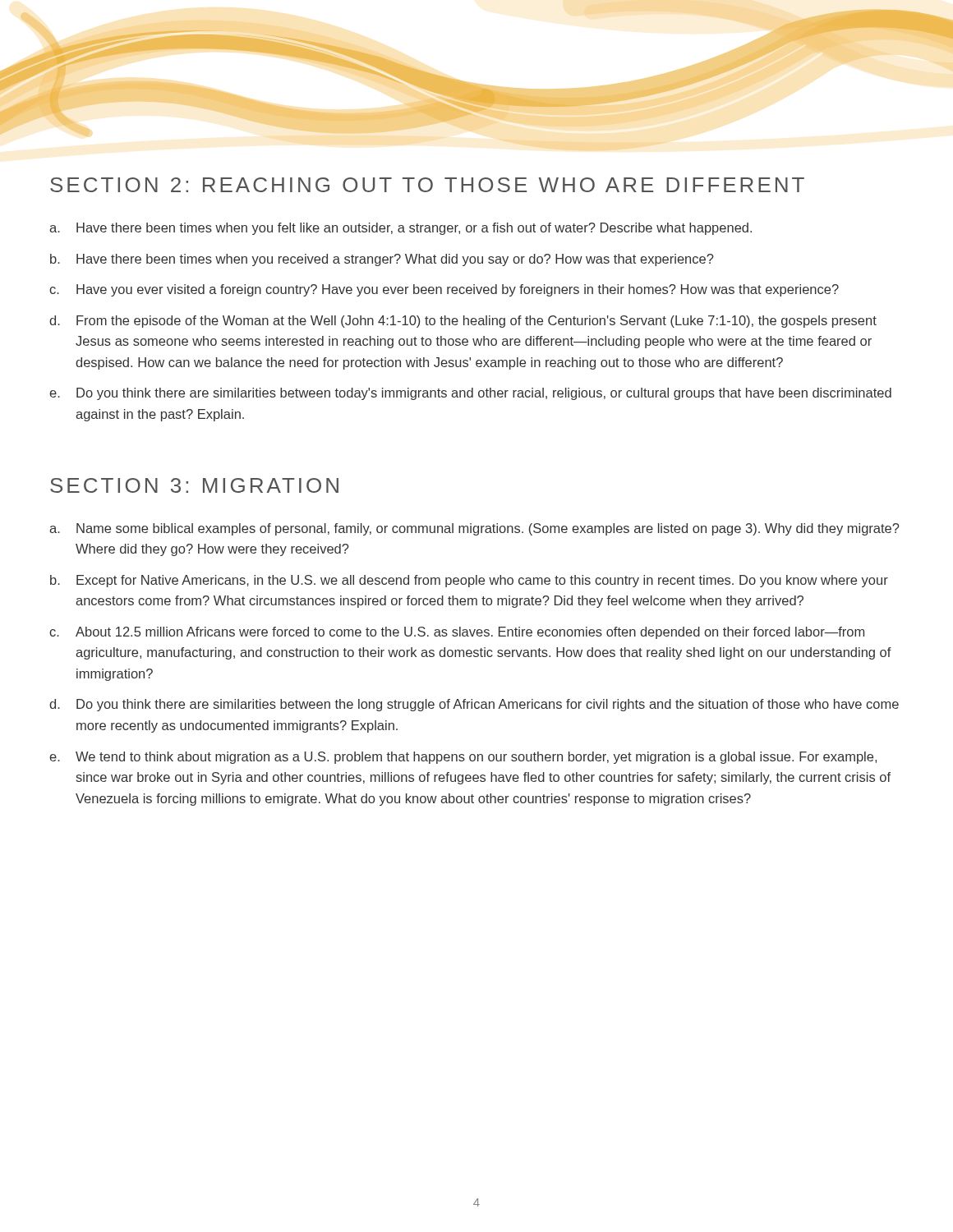Viewport: 953px width, 1232px height.
Task: Locate the passage starting "c. Have you ever"
Action: [476, 290]
